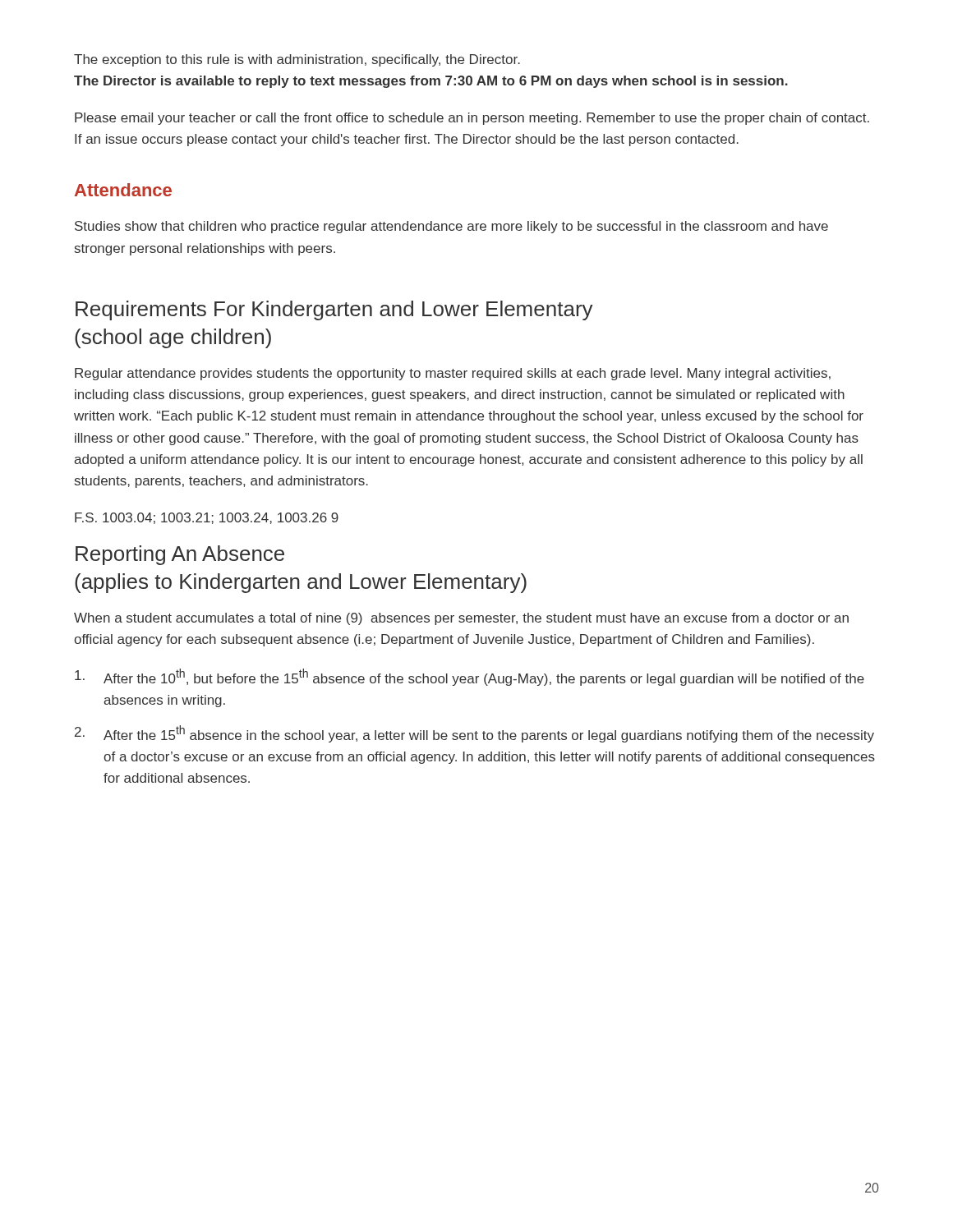
Task: Find the block on this page that starts "Studies show that children who"
Action: coord(451,237)
